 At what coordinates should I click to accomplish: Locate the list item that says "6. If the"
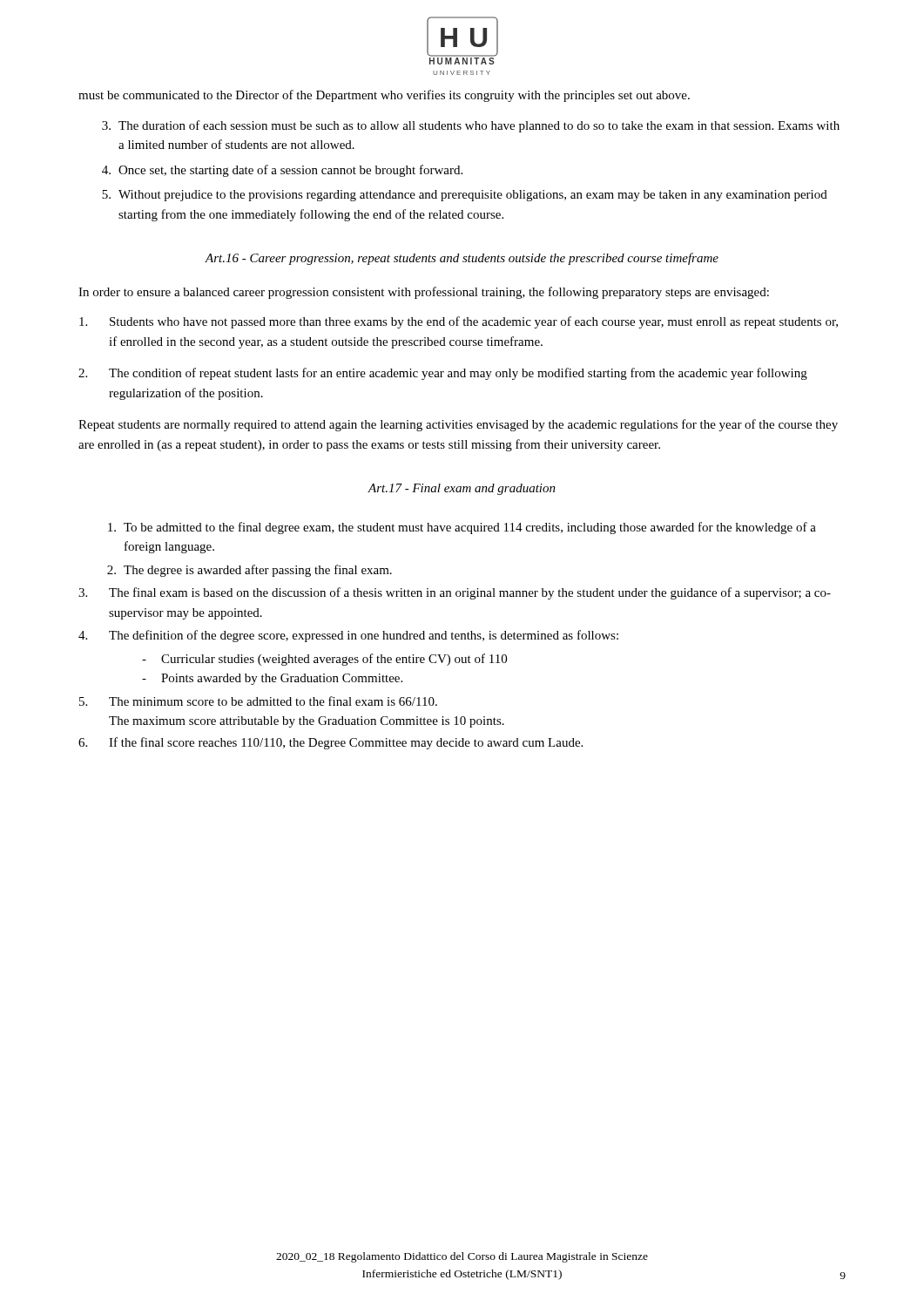(x=462, y=742)
